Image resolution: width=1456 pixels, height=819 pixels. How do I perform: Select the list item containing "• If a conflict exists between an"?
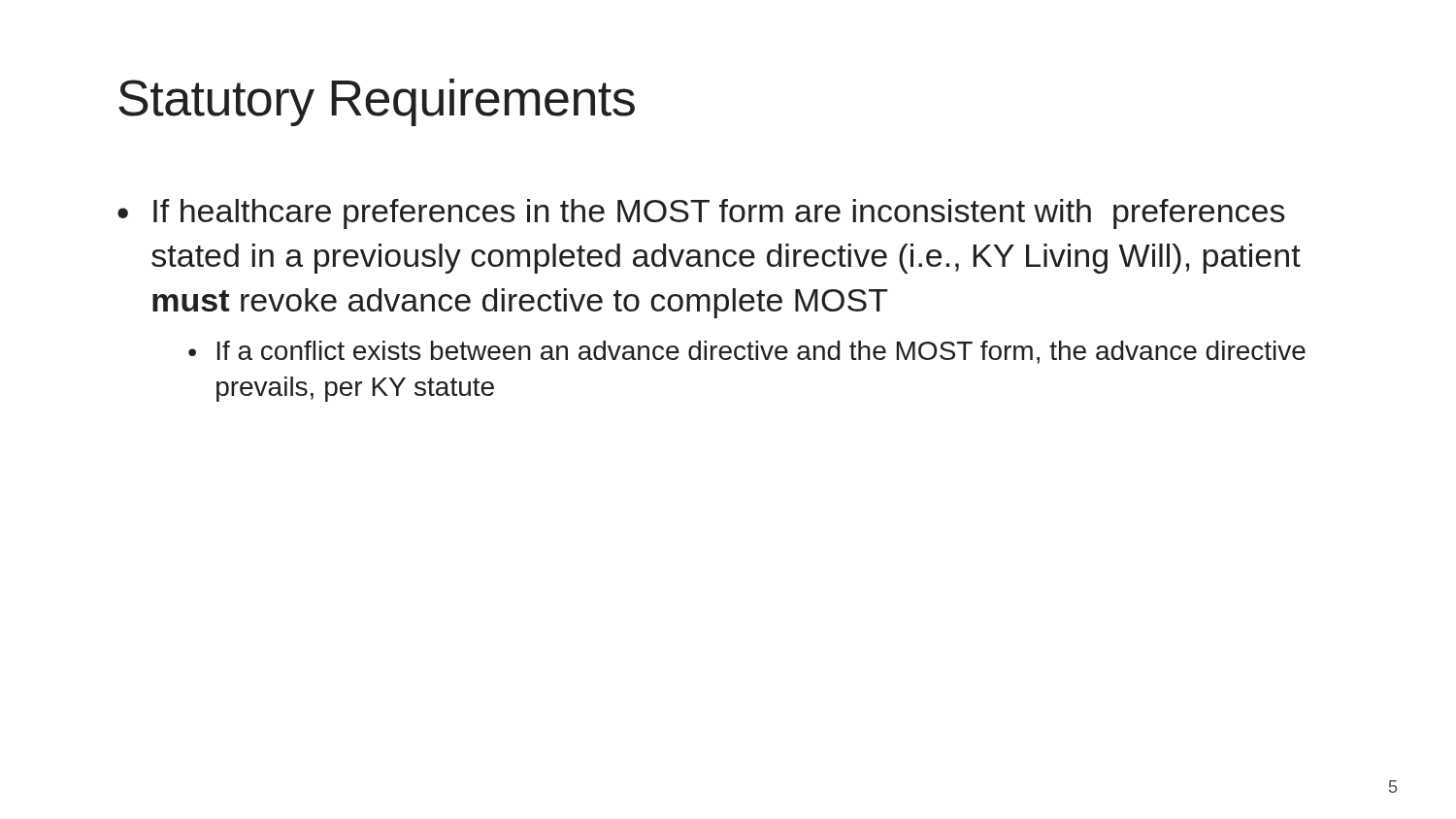754,369
